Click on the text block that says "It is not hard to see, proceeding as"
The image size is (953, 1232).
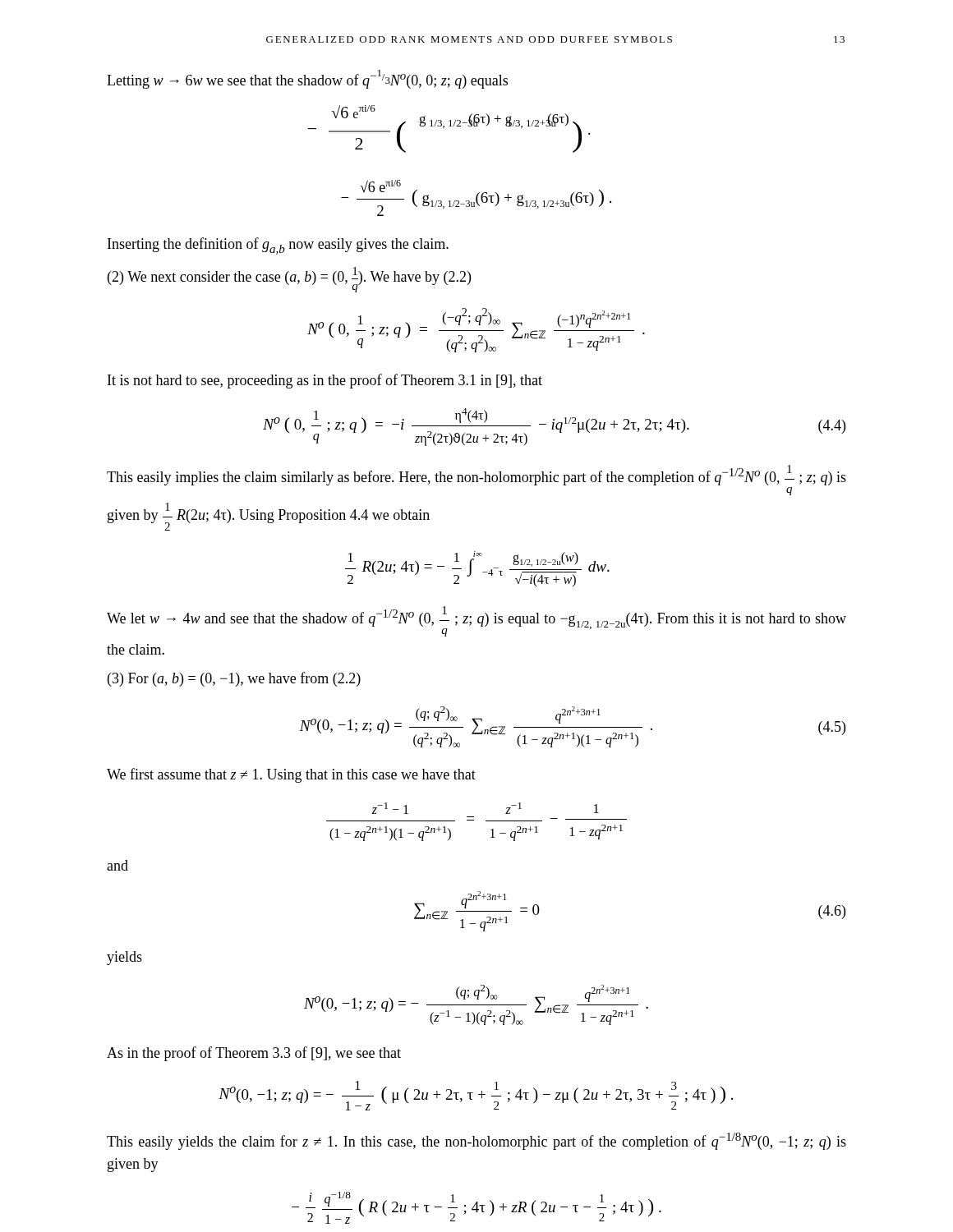[325, 380]
